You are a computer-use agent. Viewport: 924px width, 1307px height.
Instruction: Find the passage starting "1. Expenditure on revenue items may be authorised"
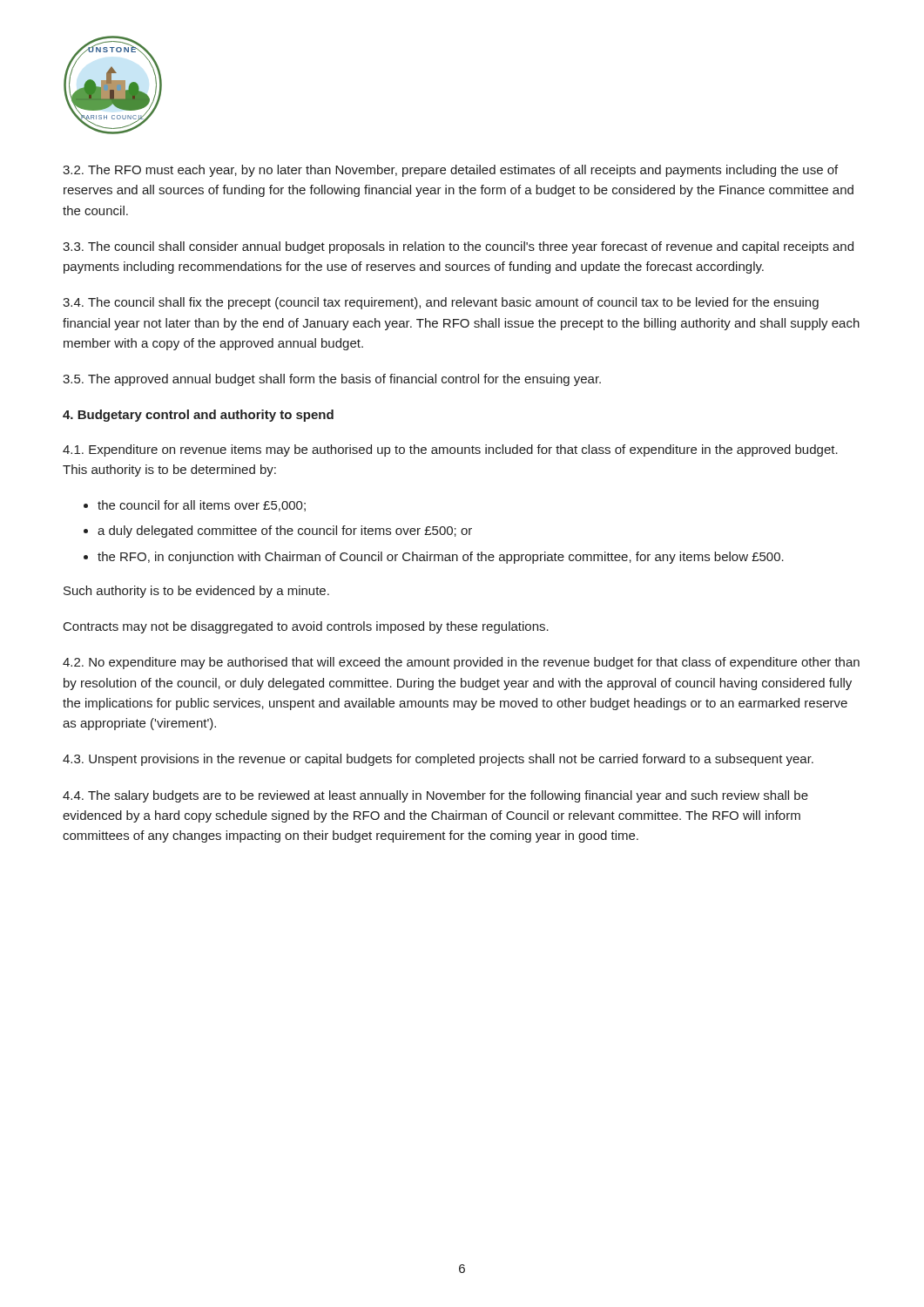463,459
